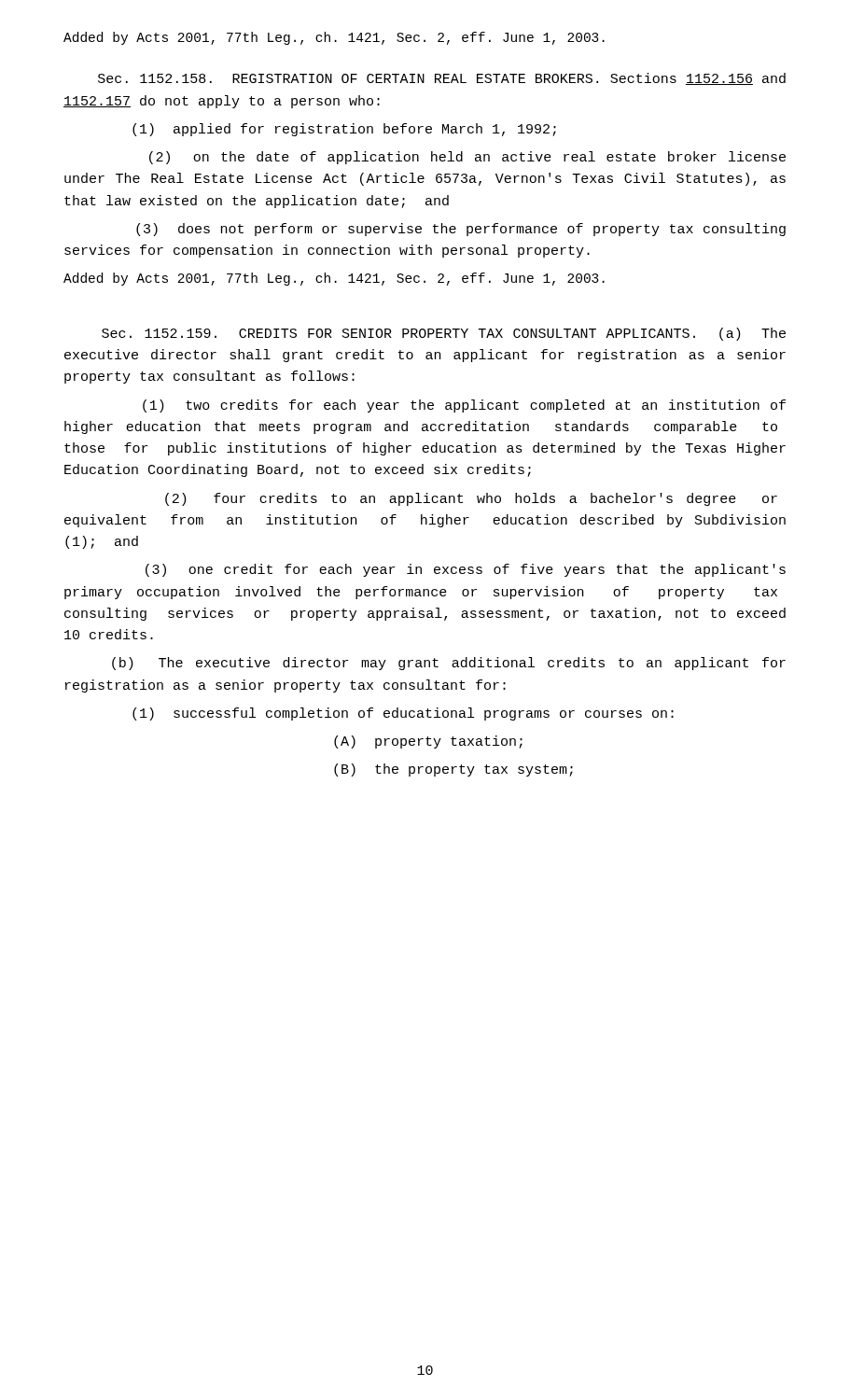Navigate to the element starting "(3) one credit for each"
This screenshot has height=1400, width=850.
[x=425, y=604]
